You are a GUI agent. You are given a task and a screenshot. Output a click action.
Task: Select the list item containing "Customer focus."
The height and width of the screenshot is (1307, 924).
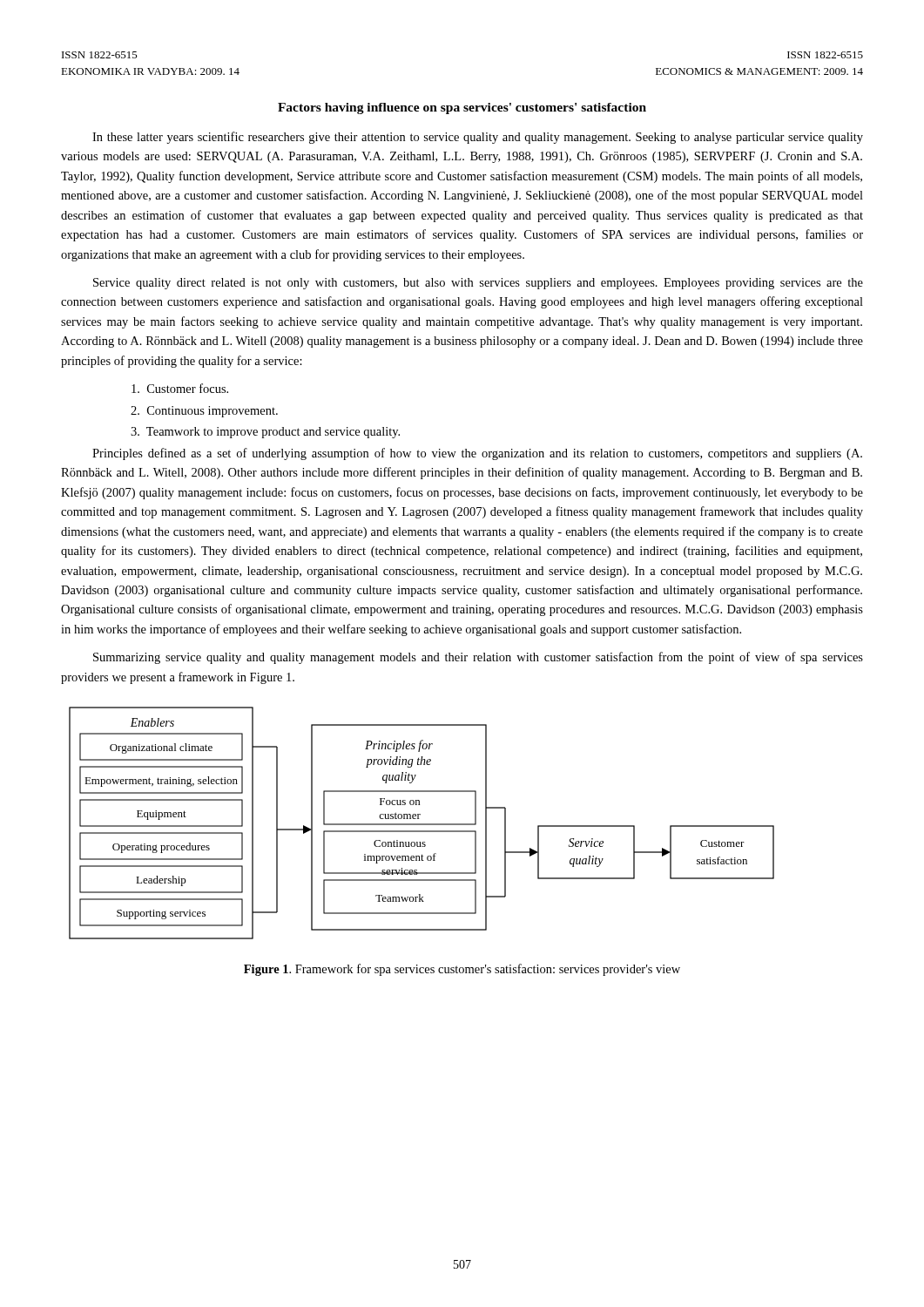pos(180,389)
